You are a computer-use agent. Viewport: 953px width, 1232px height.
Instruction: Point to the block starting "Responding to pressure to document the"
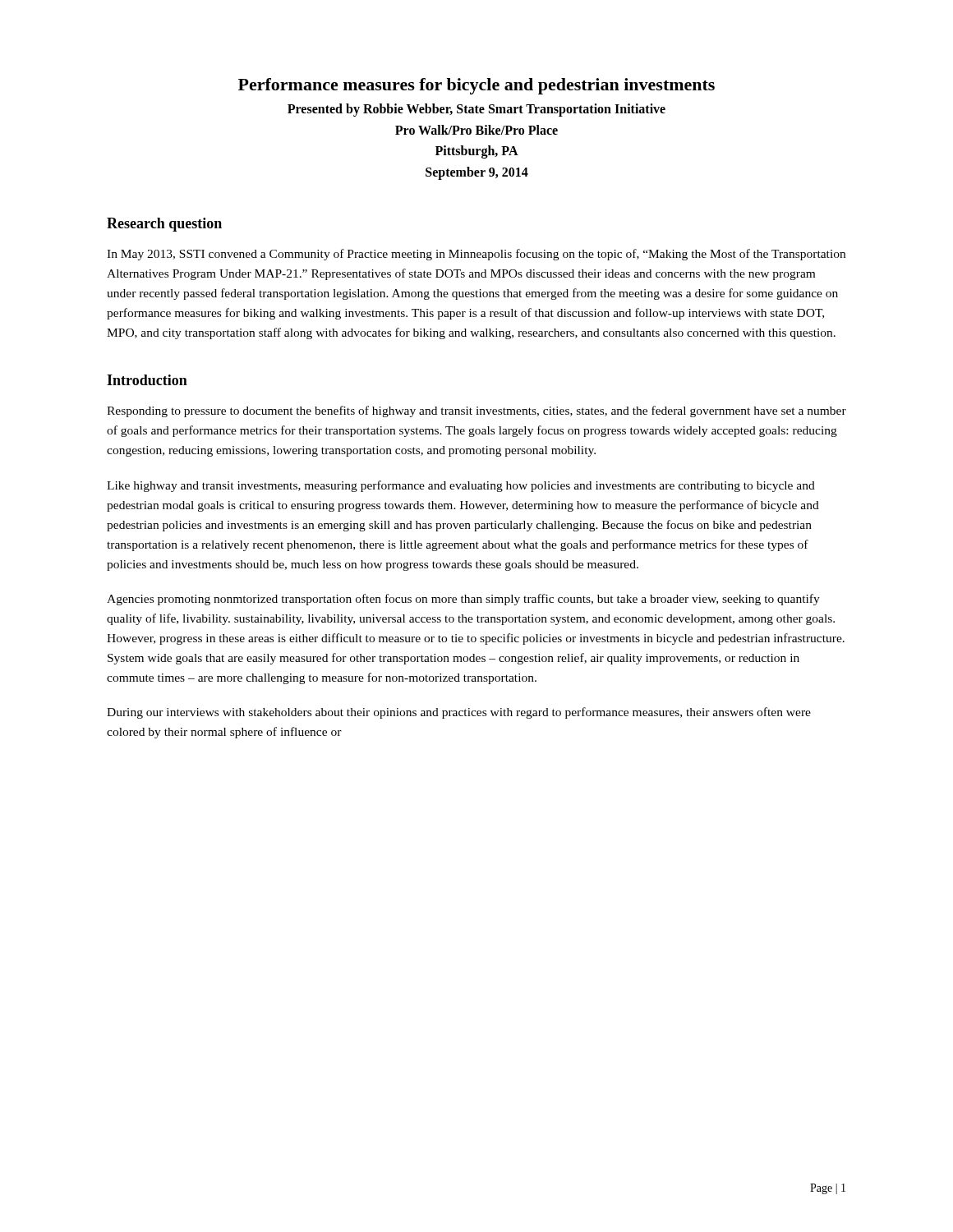pyautogui.click(x=476, y=430)
